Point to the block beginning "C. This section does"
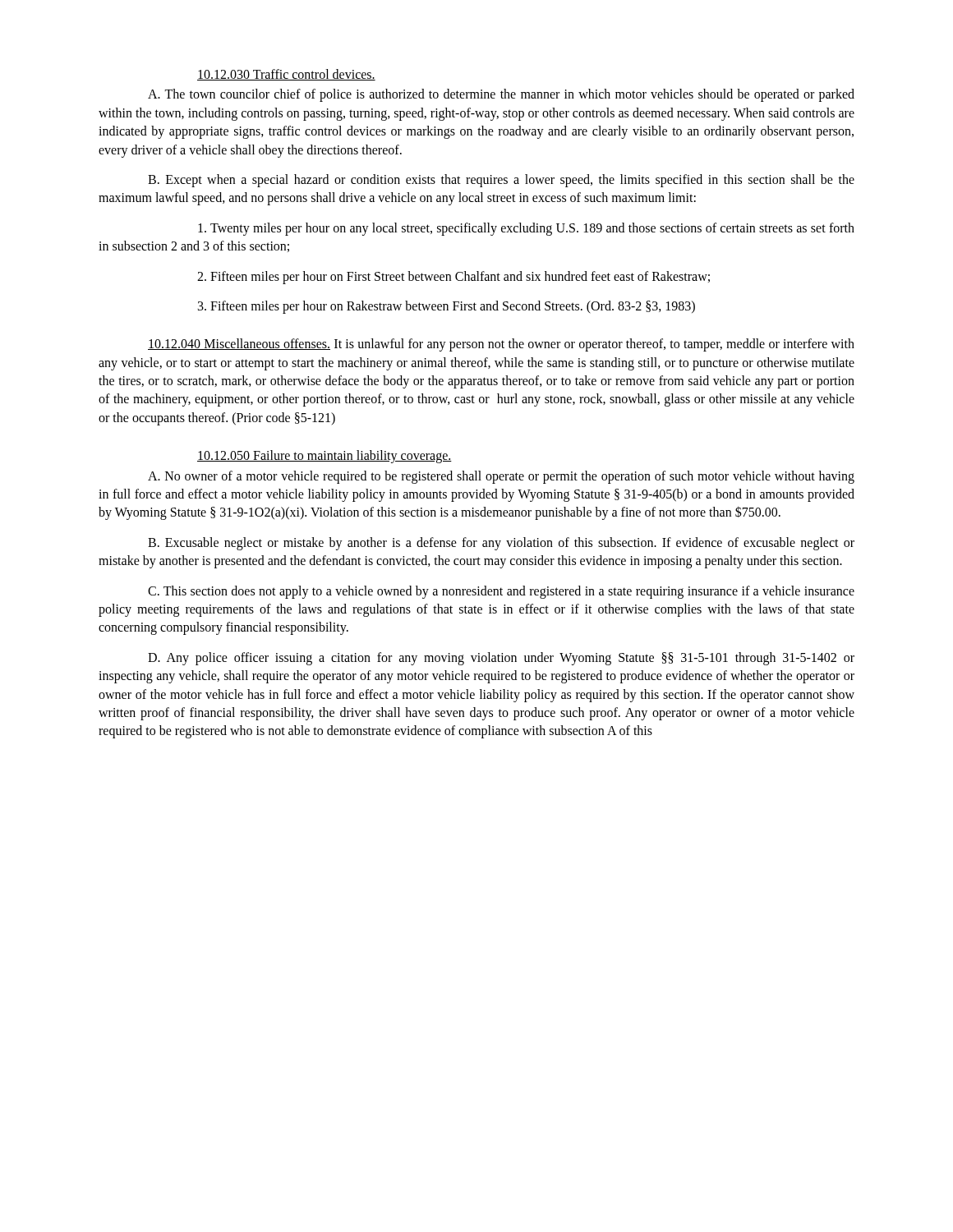 click(x=476, y=610)
